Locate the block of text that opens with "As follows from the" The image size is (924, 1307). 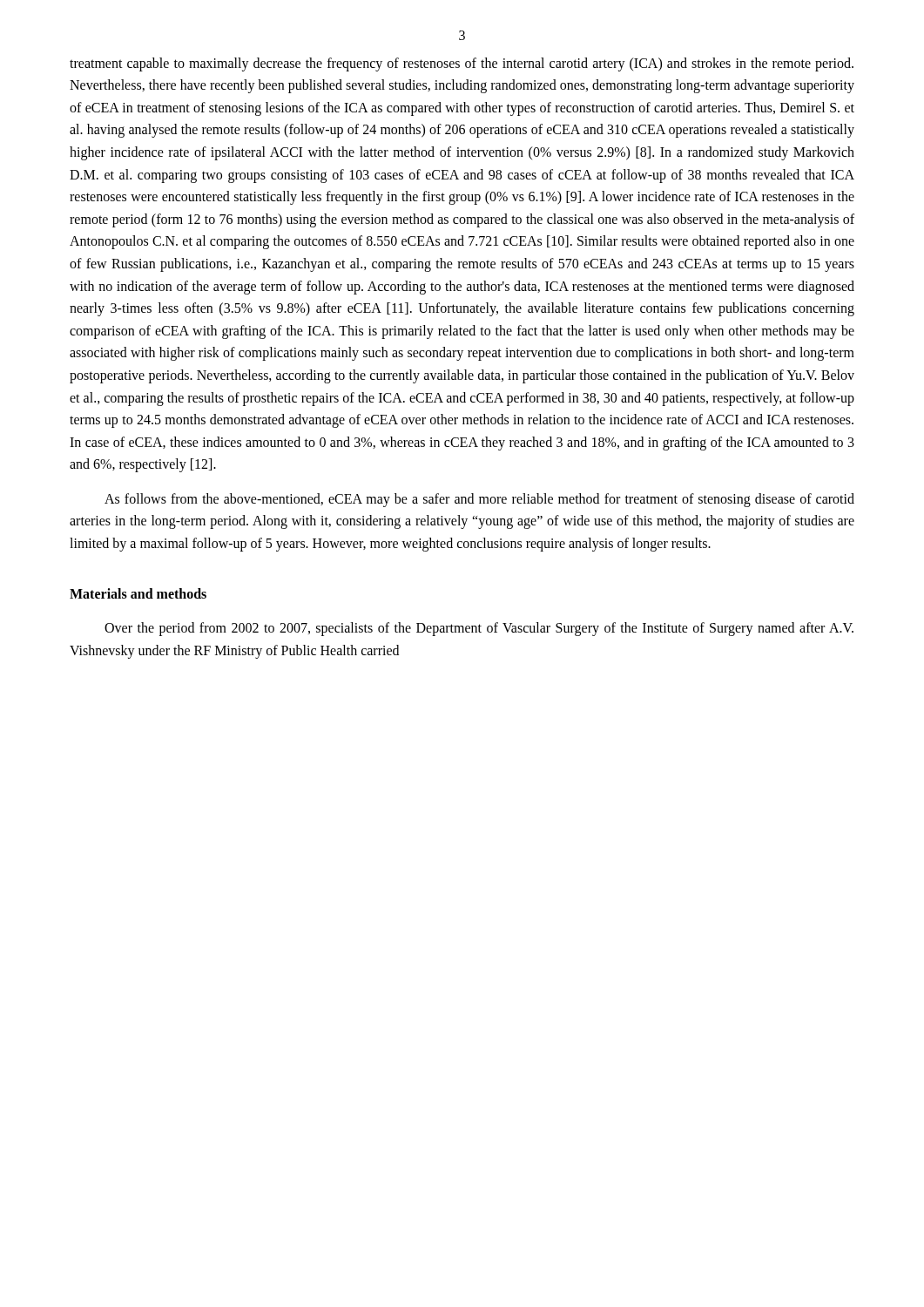pos(462,521)
